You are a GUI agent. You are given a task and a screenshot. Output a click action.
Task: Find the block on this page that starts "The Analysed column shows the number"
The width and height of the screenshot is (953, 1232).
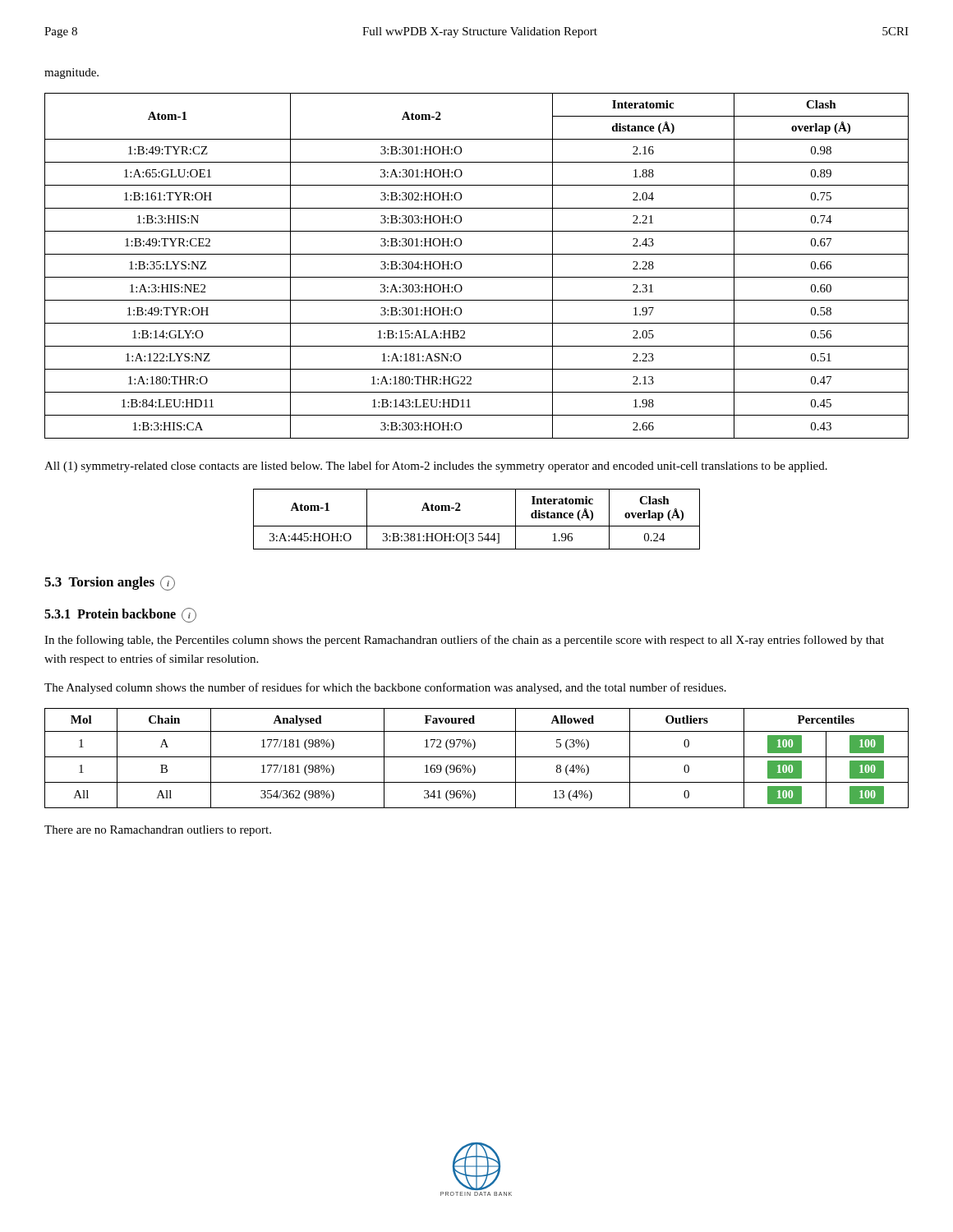click(386, 688)
